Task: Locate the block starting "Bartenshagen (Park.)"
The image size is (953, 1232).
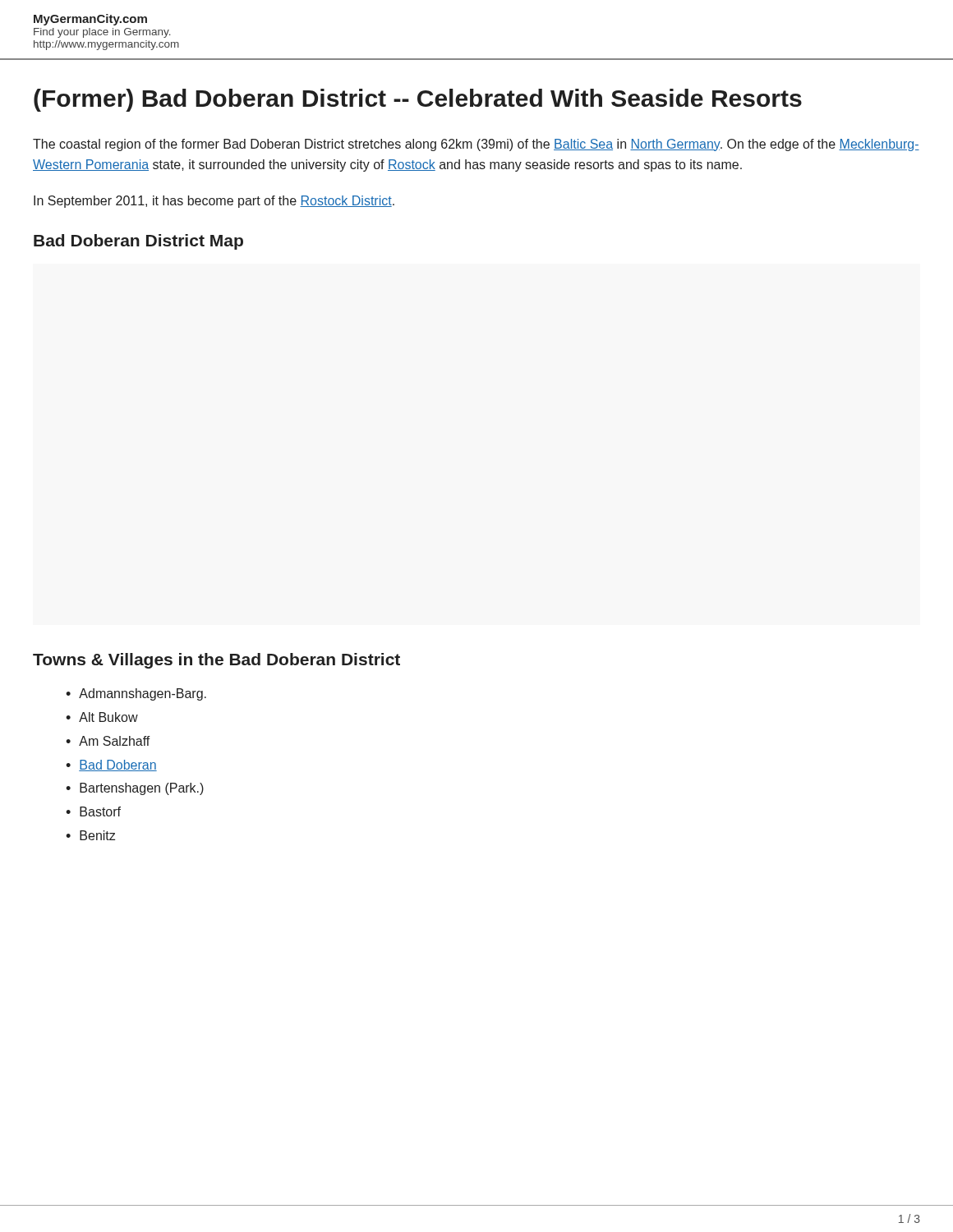Action: click(142, 788)
